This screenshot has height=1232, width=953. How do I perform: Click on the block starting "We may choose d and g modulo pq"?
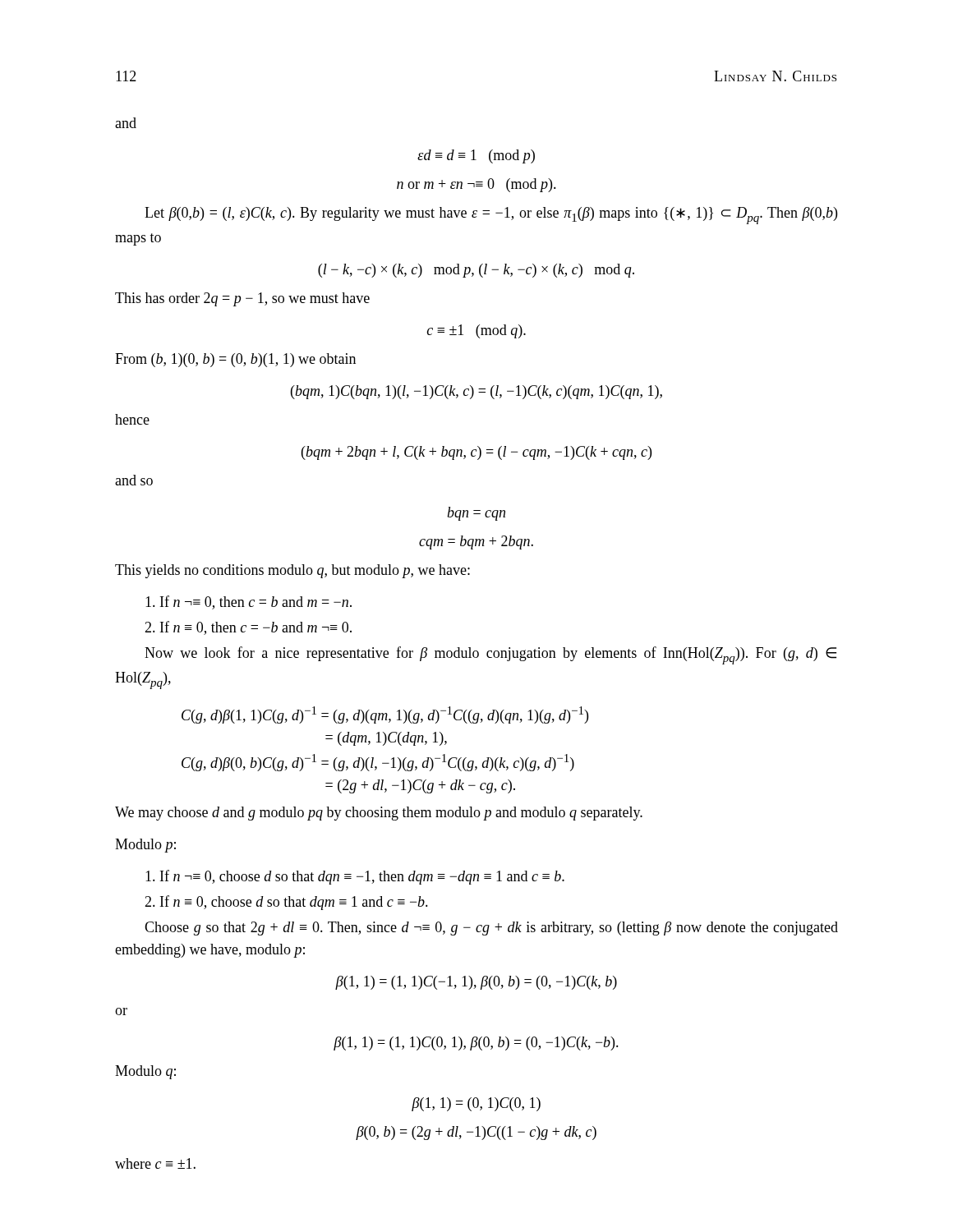[379, 813]
